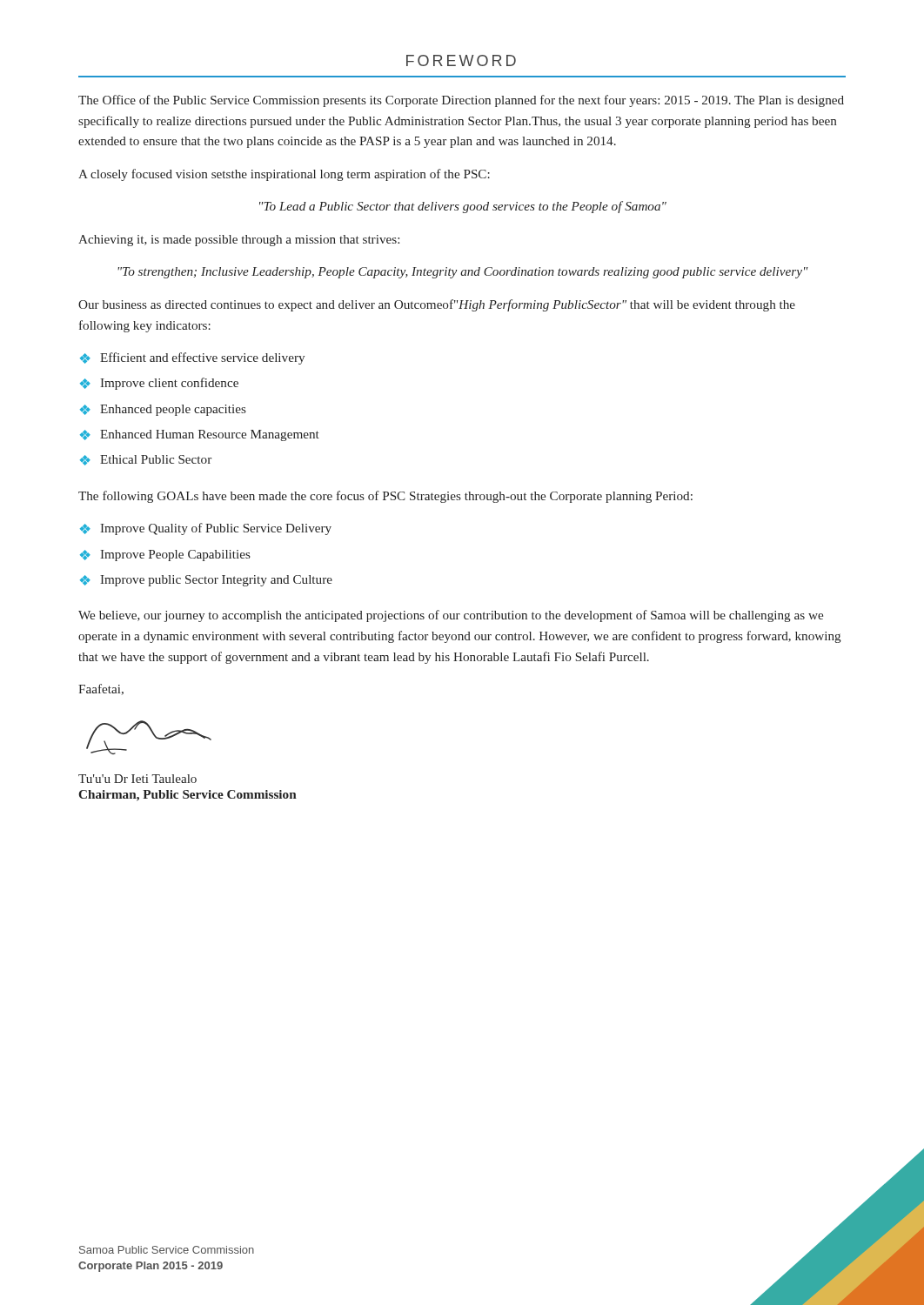Image resolution: width=924 pixels, height=1305 pixels.
Task: Click on the block starting "❖Ethical Public Sector"
Action: point(145,461)
